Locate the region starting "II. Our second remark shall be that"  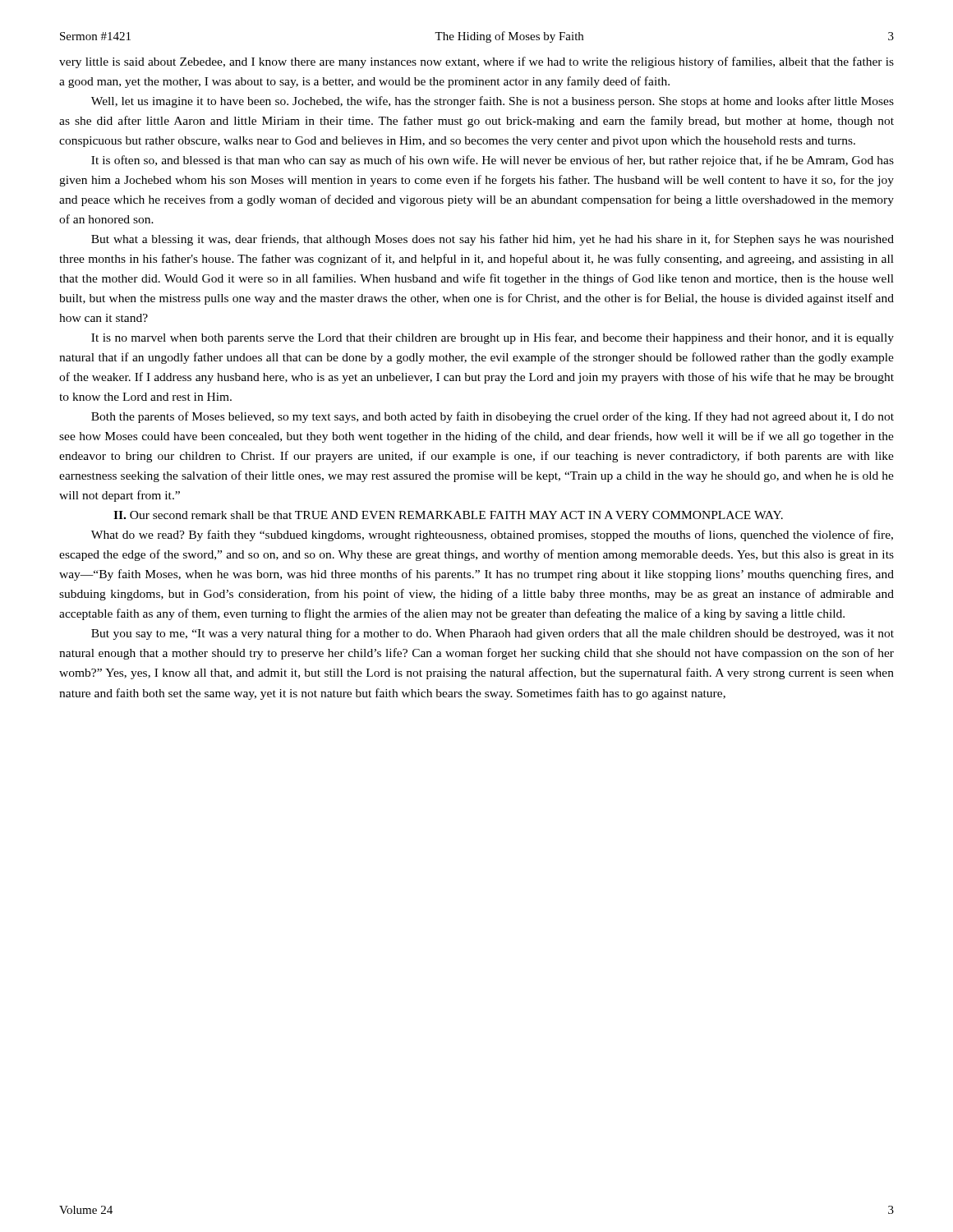pyautogui.click(x=476, y=515)
